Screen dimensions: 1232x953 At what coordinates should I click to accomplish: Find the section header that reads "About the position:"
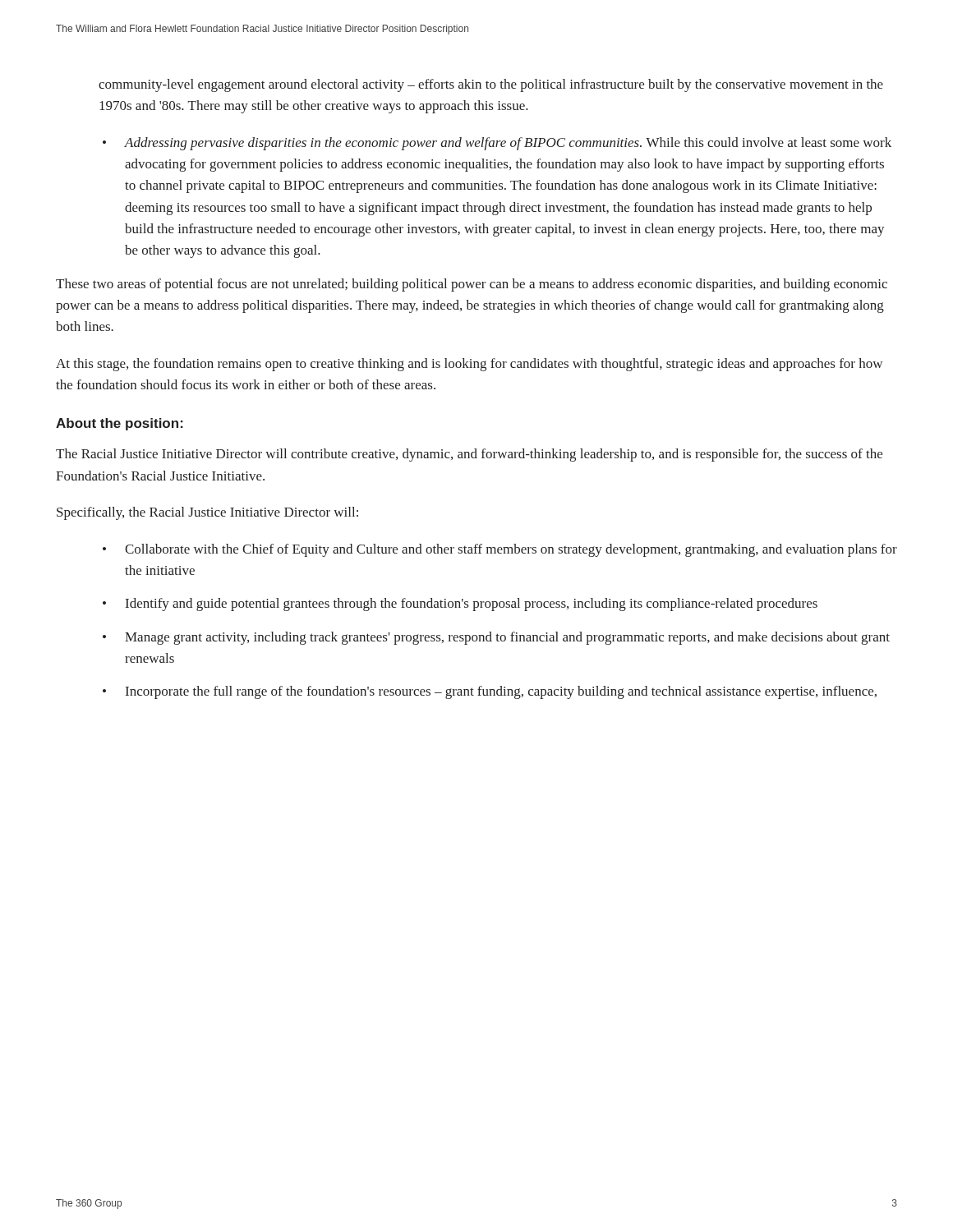click(x=120, y=424)
